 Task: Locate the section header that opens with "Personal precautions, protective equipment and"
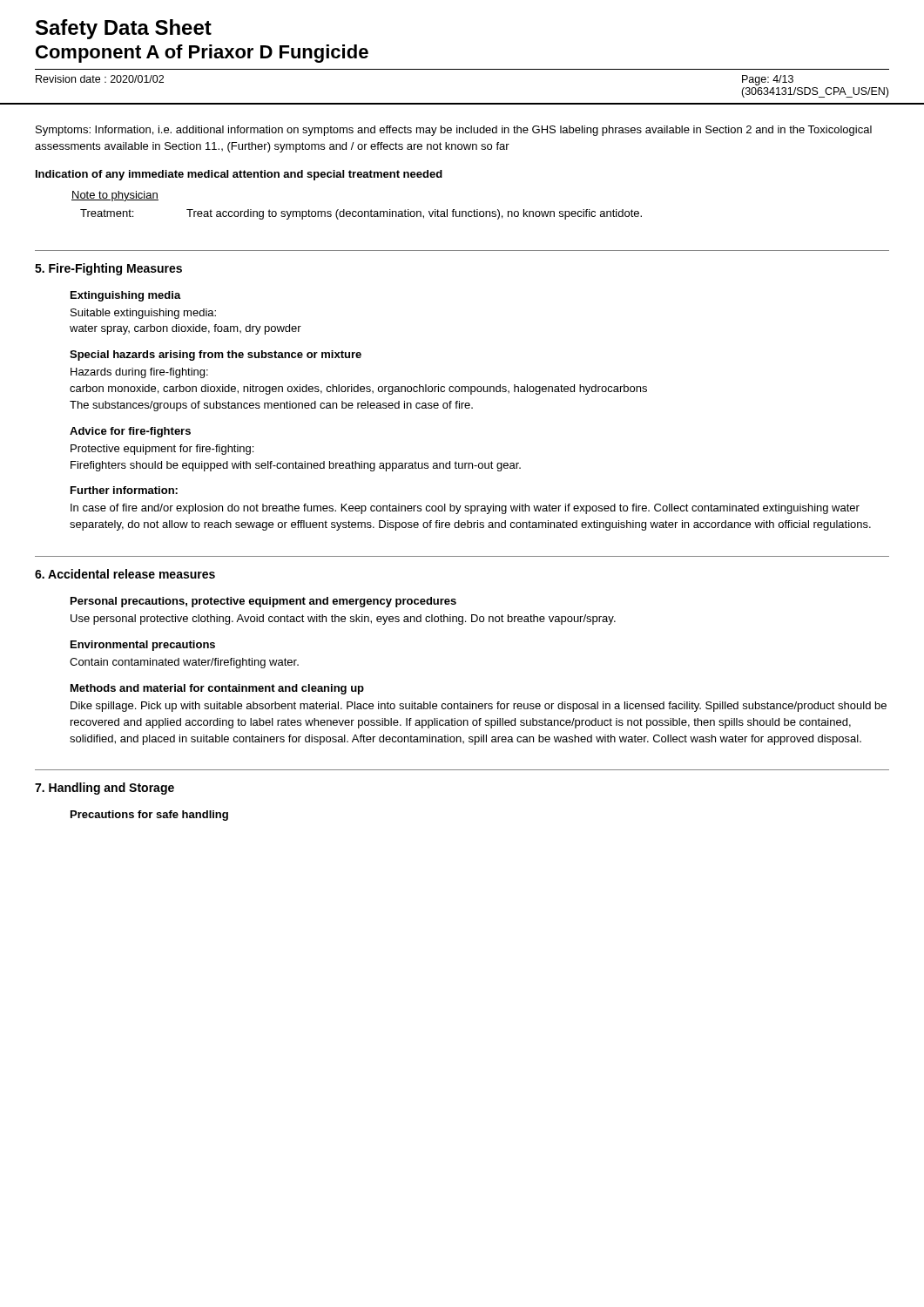[263, 601]
